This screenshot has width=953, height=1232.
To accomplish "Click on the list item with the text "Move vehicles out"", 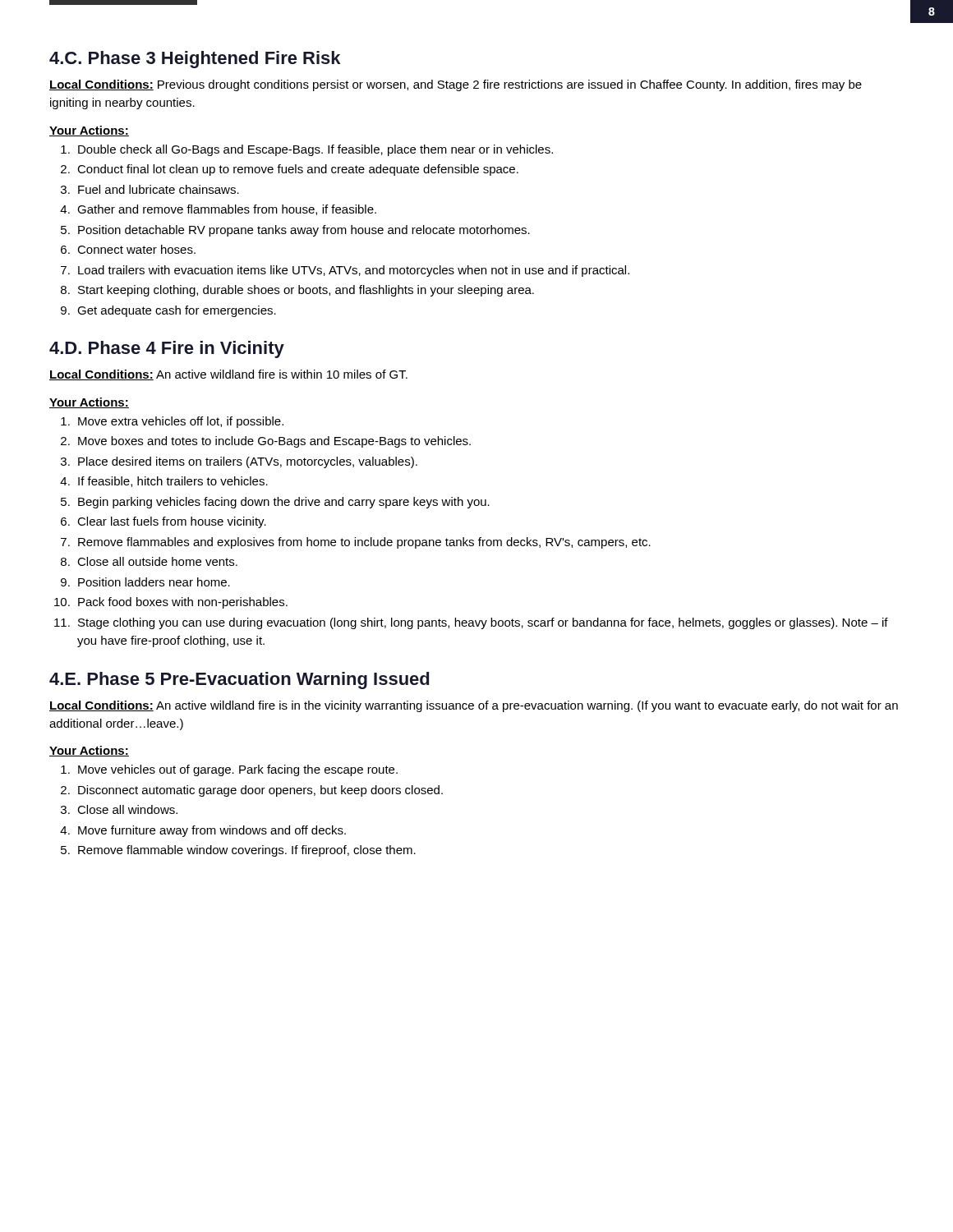I will 238,769.
